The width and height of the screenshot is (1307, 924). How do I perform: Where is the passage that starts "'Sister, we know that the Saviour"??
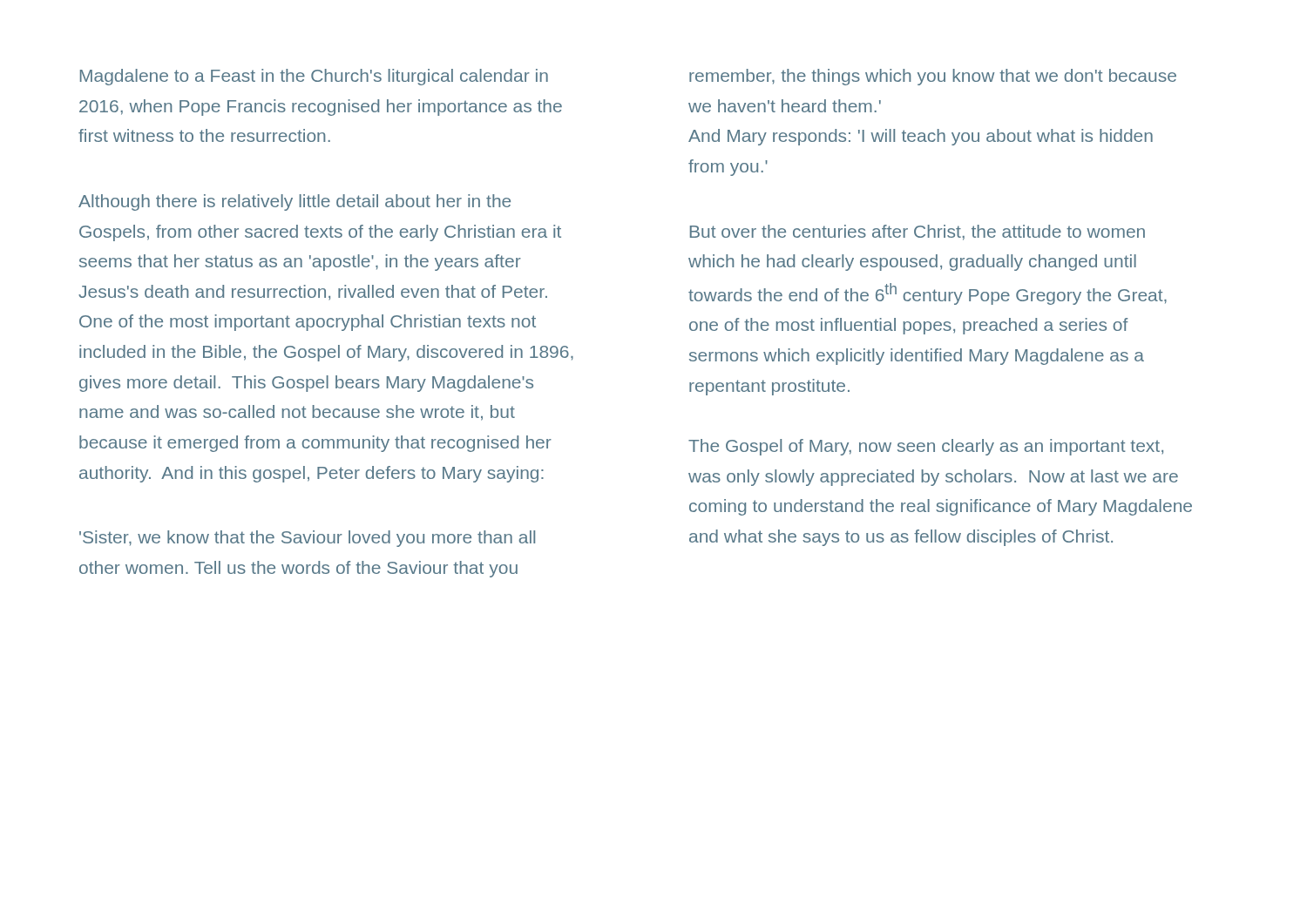click(x=307, y=552)
